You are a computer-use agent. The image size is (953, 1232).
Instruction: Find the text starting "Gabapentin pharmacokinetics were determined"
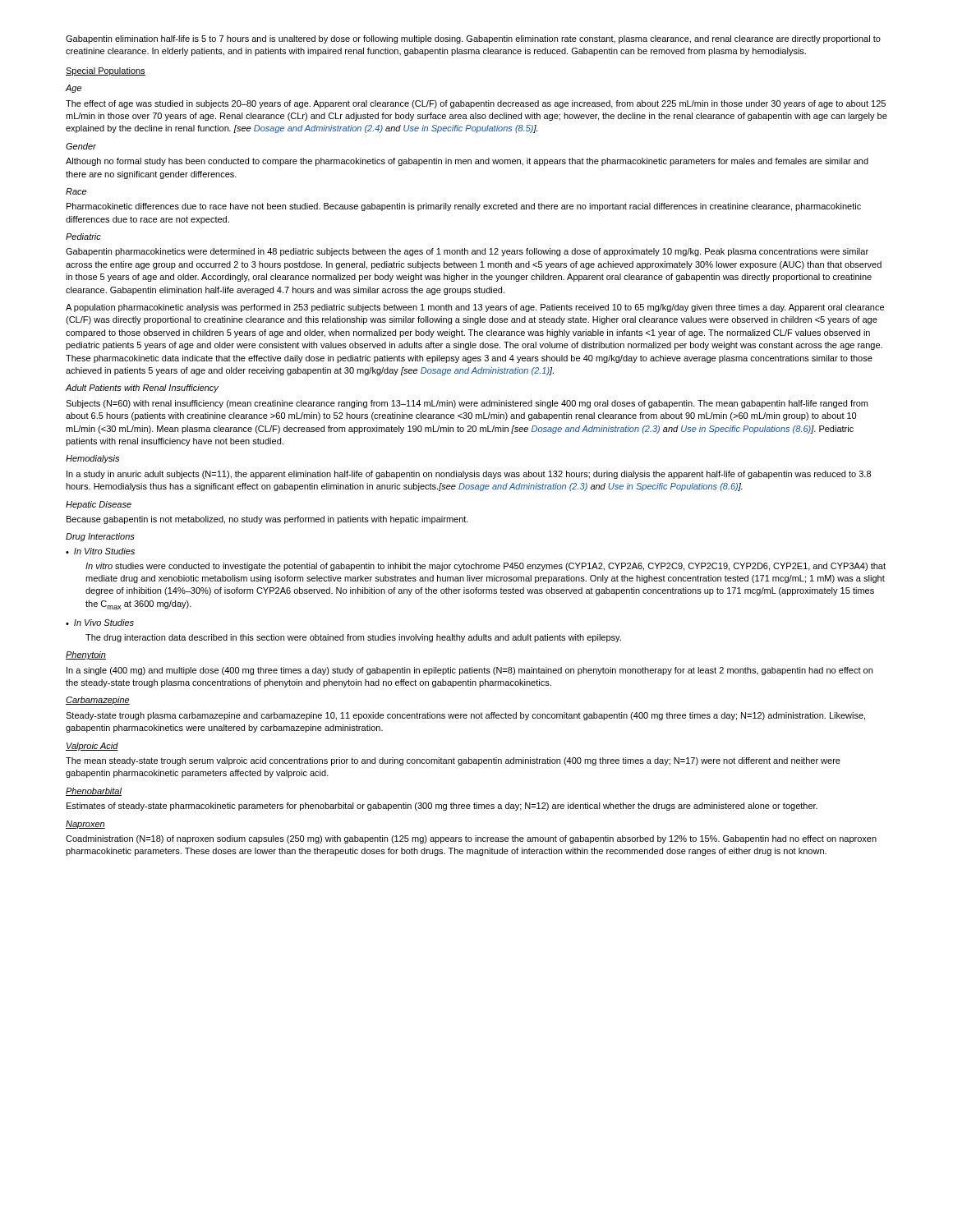[476, 312]
